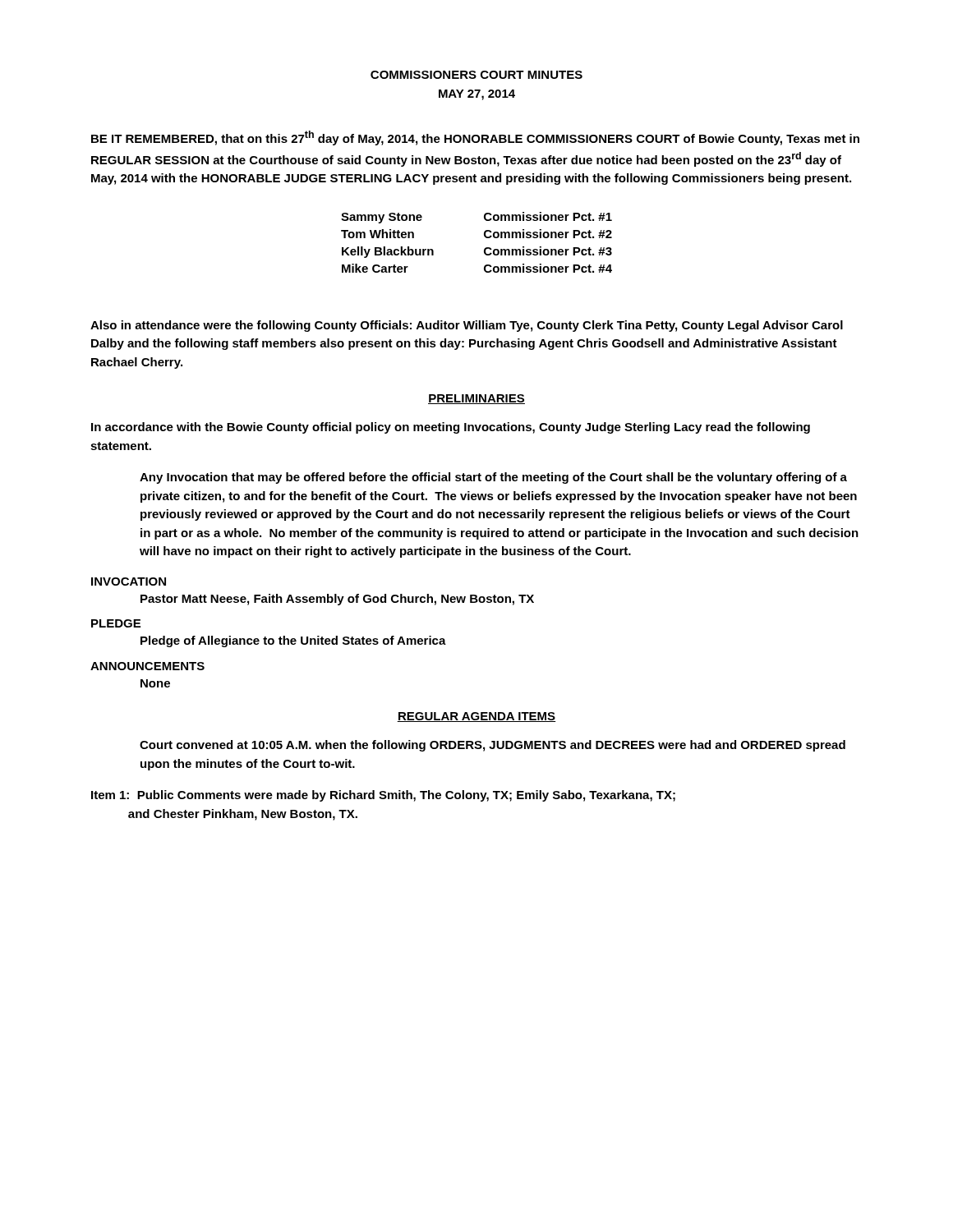Find the text starting "Court convened at 10:05 A.M. when"
Image resolution: width=953 pixels, height=1232 pixels.
[x=493, y=754]
